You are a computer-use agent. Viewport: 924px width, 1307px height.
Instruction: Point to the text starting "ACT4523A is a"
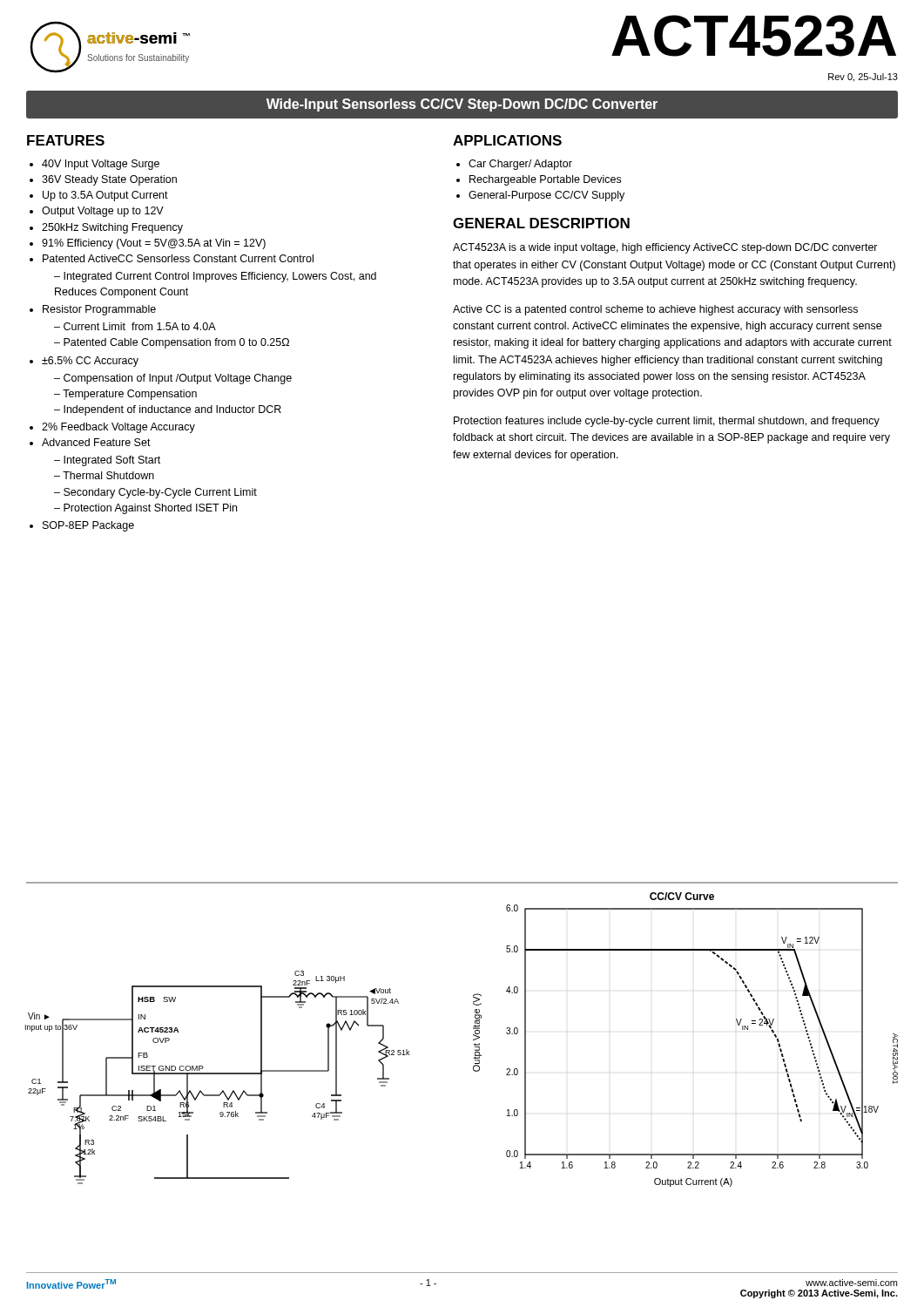tap(674, 265)
